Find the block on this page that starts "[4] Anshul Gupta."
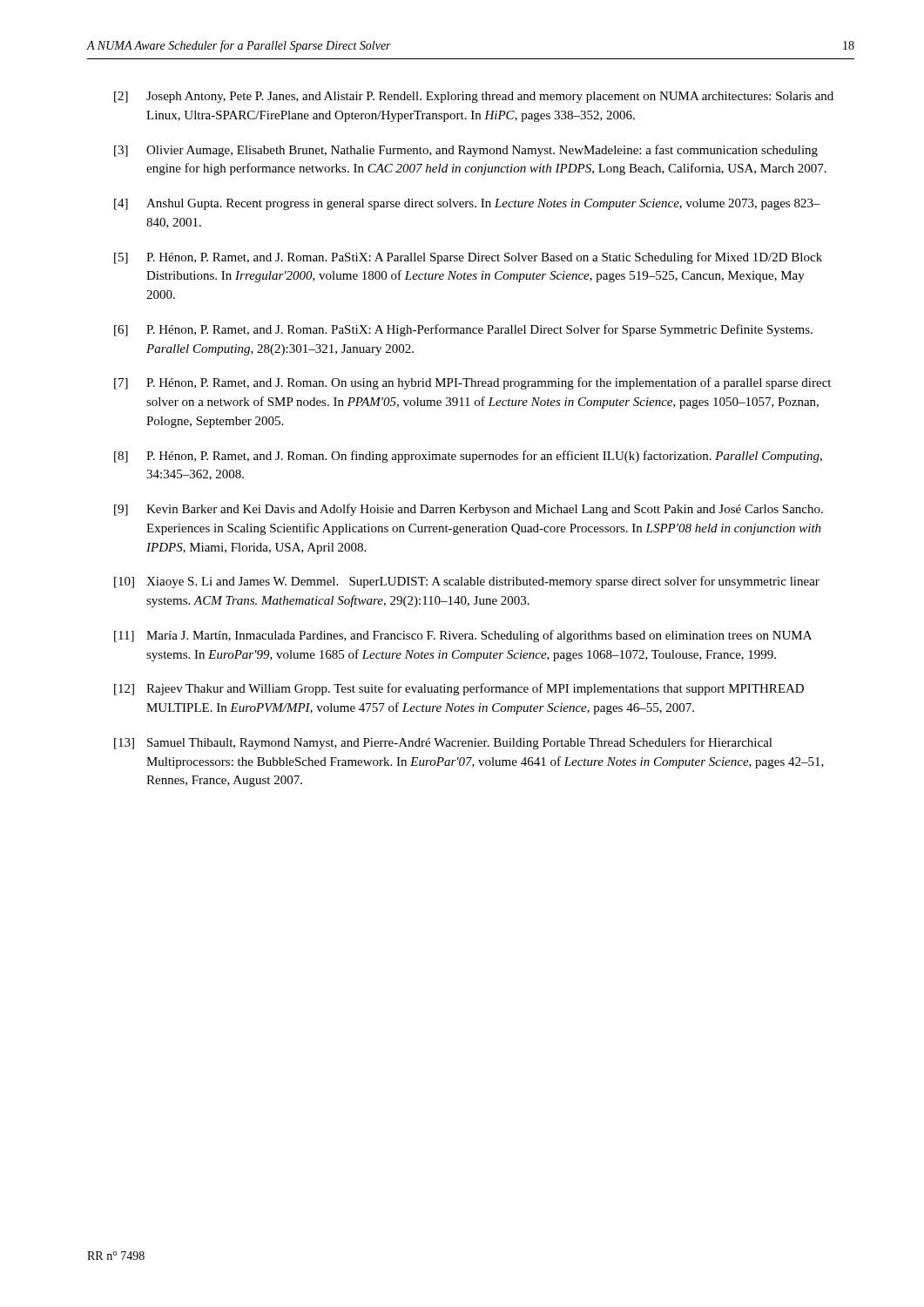 [x=475, y=213]
